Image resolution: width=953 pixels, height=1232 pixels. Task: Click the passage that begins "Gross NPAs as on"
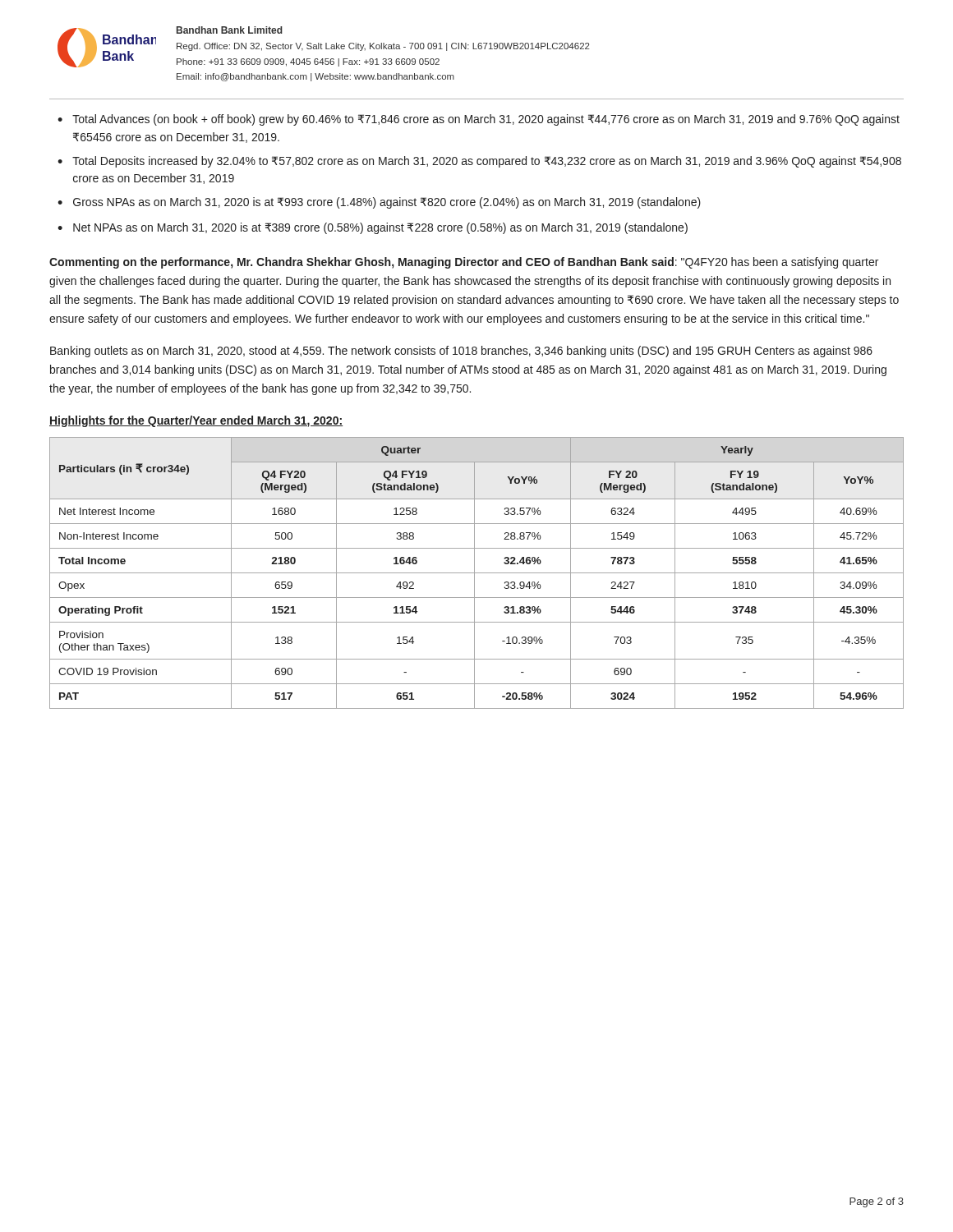pos(387,203)
